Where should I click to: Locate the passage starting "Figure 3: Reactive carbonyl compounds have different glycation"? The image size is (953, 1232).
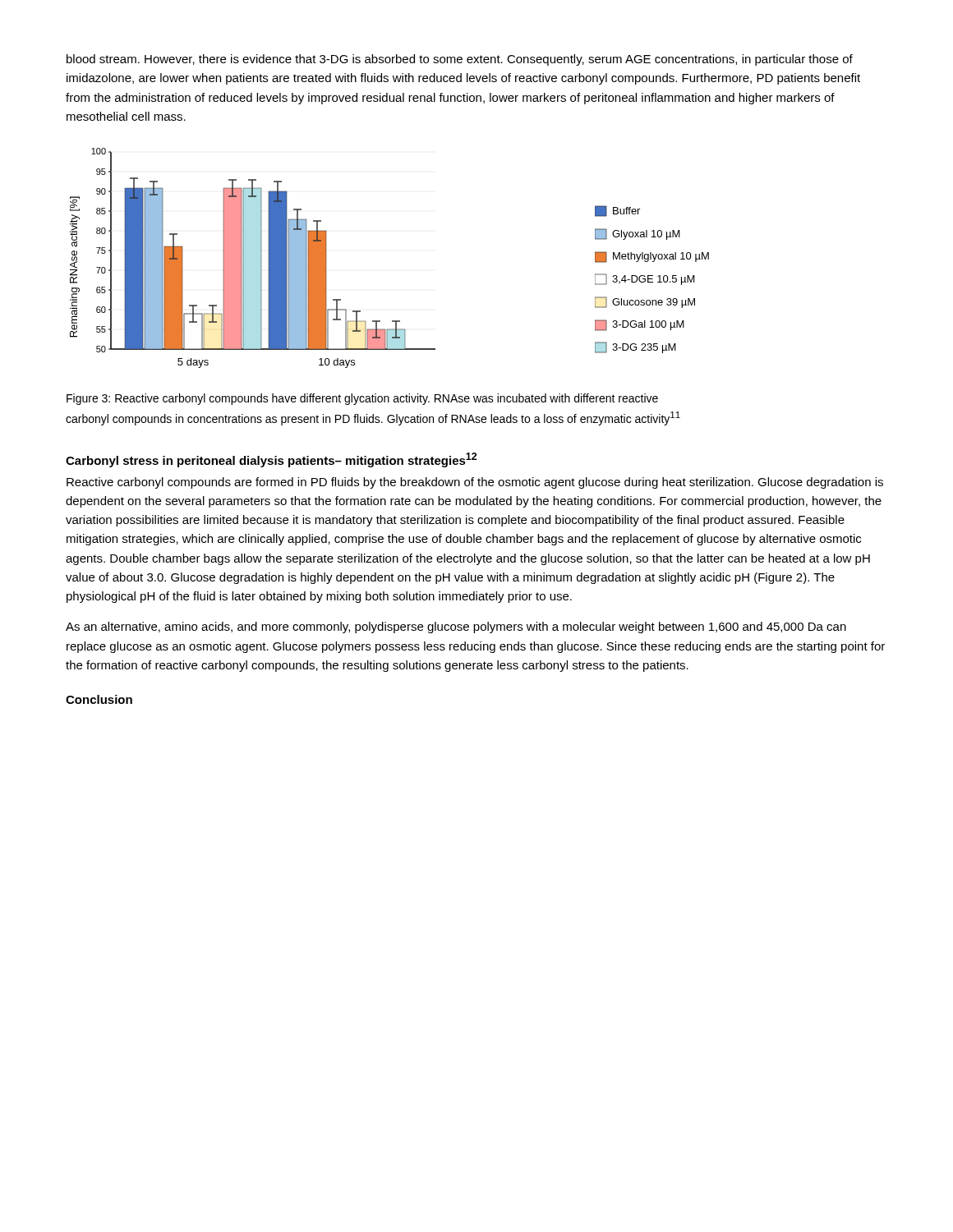tap(373, 408)
